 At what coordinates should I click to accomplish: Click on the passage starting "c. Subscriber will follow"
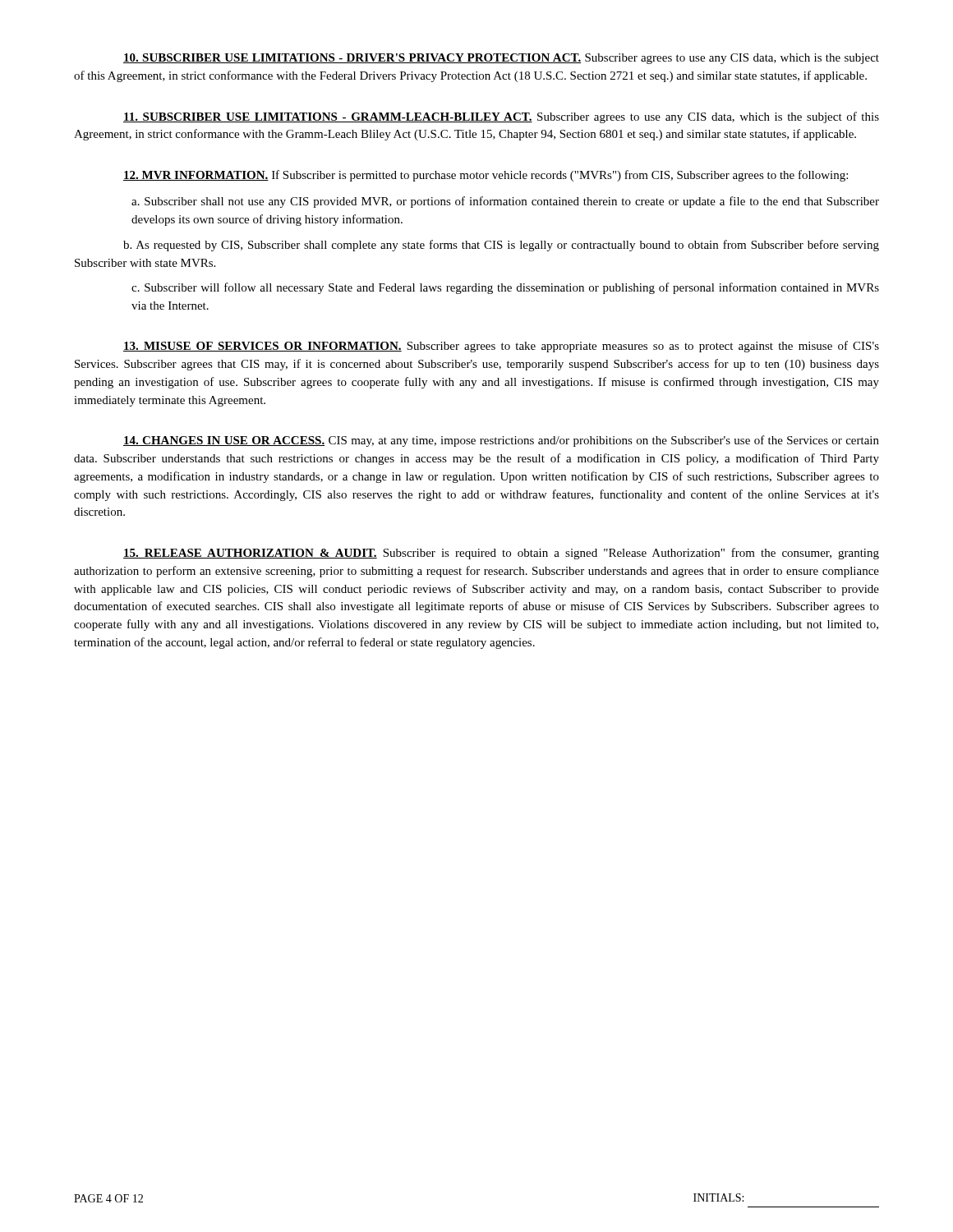(x=505, y=296)
